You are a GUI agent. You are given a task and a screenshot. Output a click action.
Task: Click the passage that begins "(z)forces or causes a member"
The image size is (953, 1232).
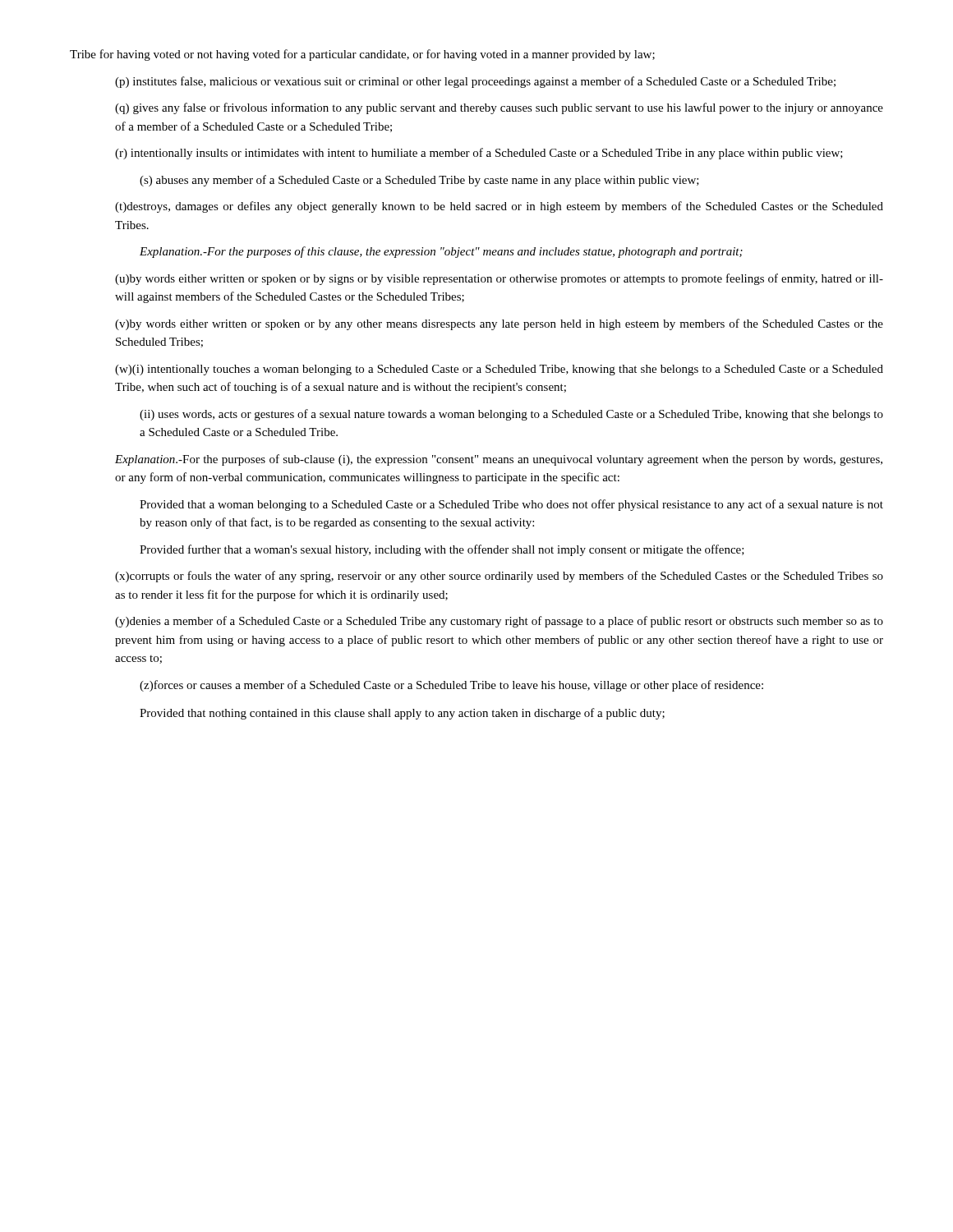(x=452, y=685)
